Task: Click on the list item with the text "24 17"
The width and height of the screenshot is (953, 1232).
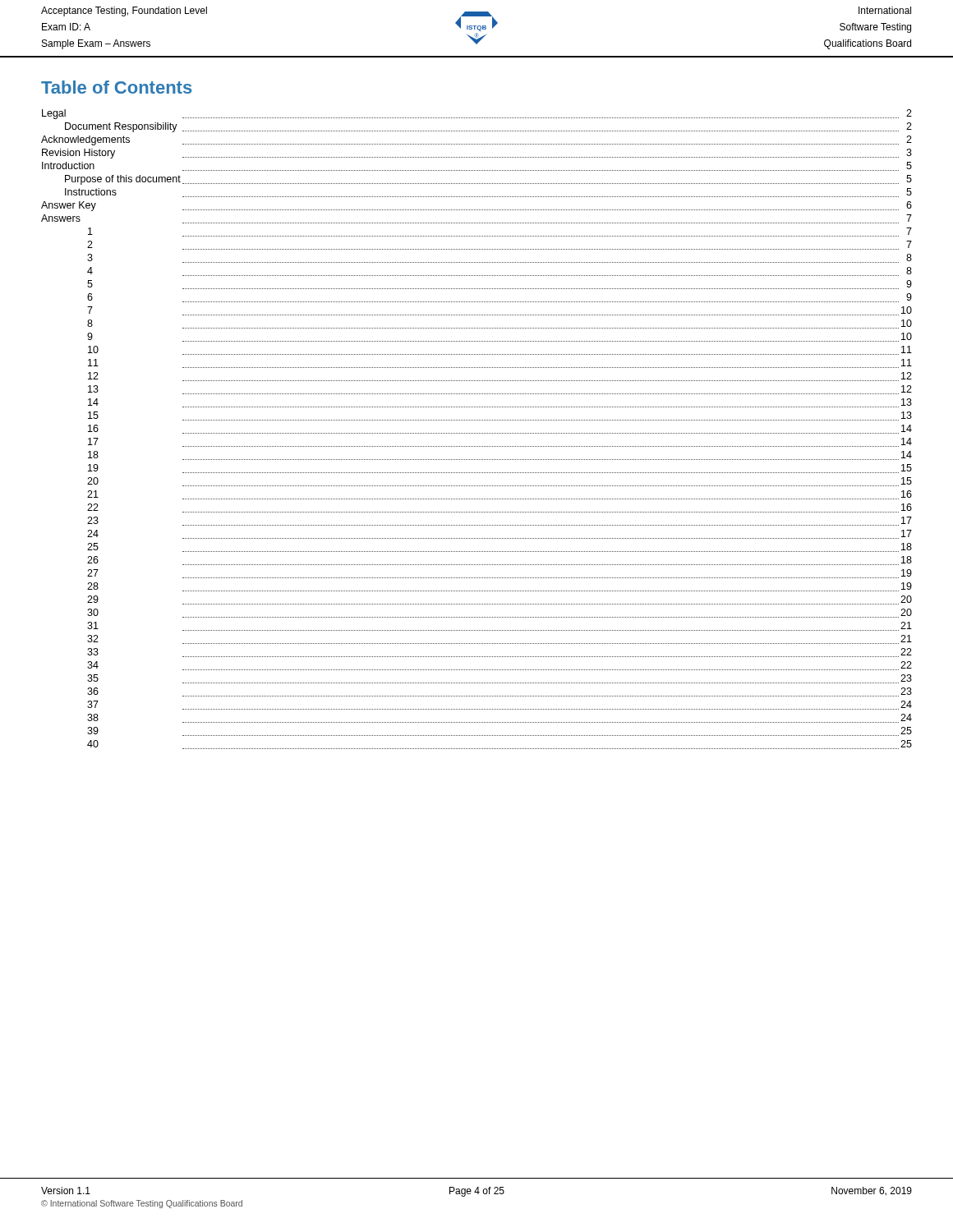Action: tap(476, 534)
